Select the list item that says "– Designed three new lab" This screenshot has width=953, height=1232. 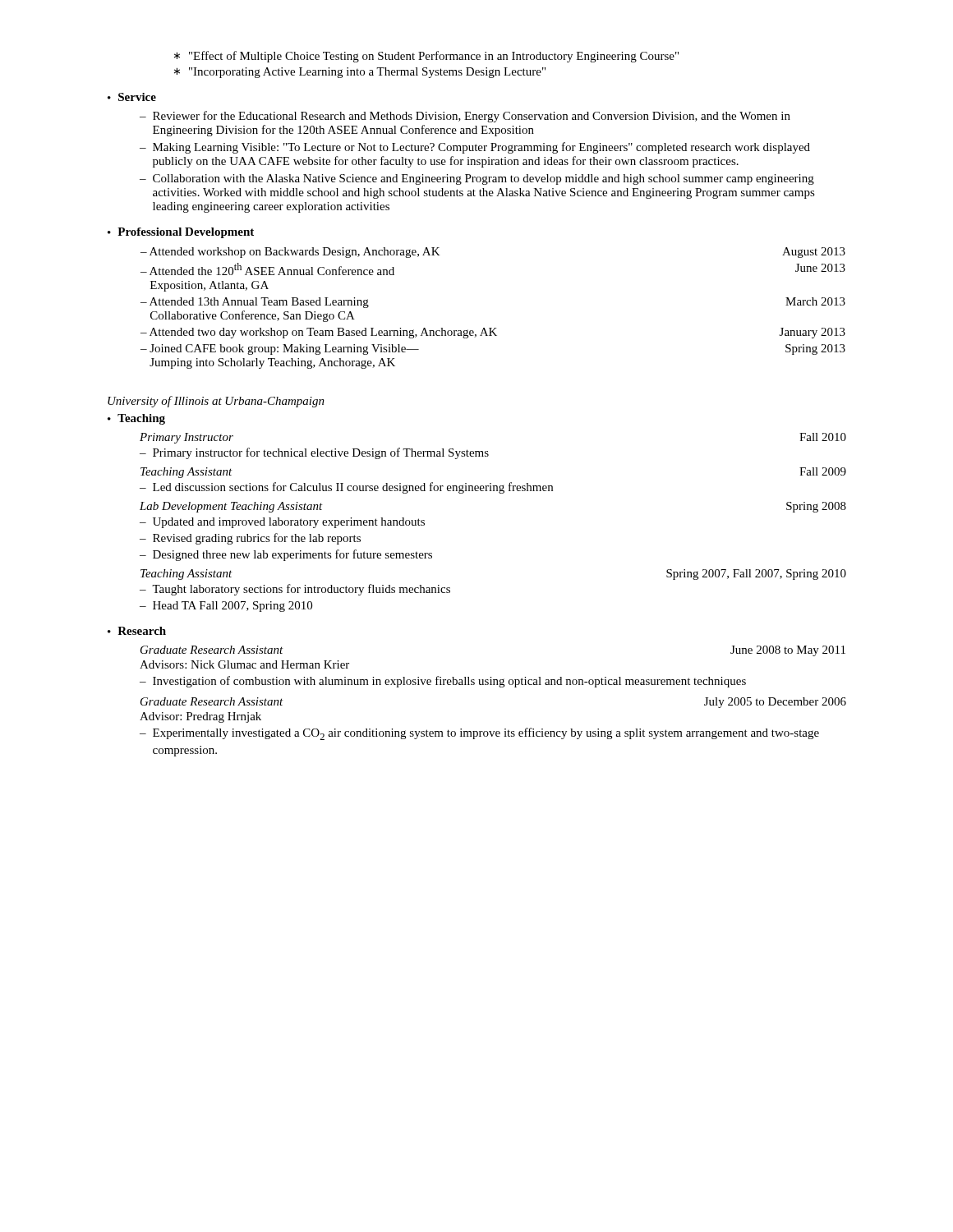pyautogui.click(x=286, y=555)
